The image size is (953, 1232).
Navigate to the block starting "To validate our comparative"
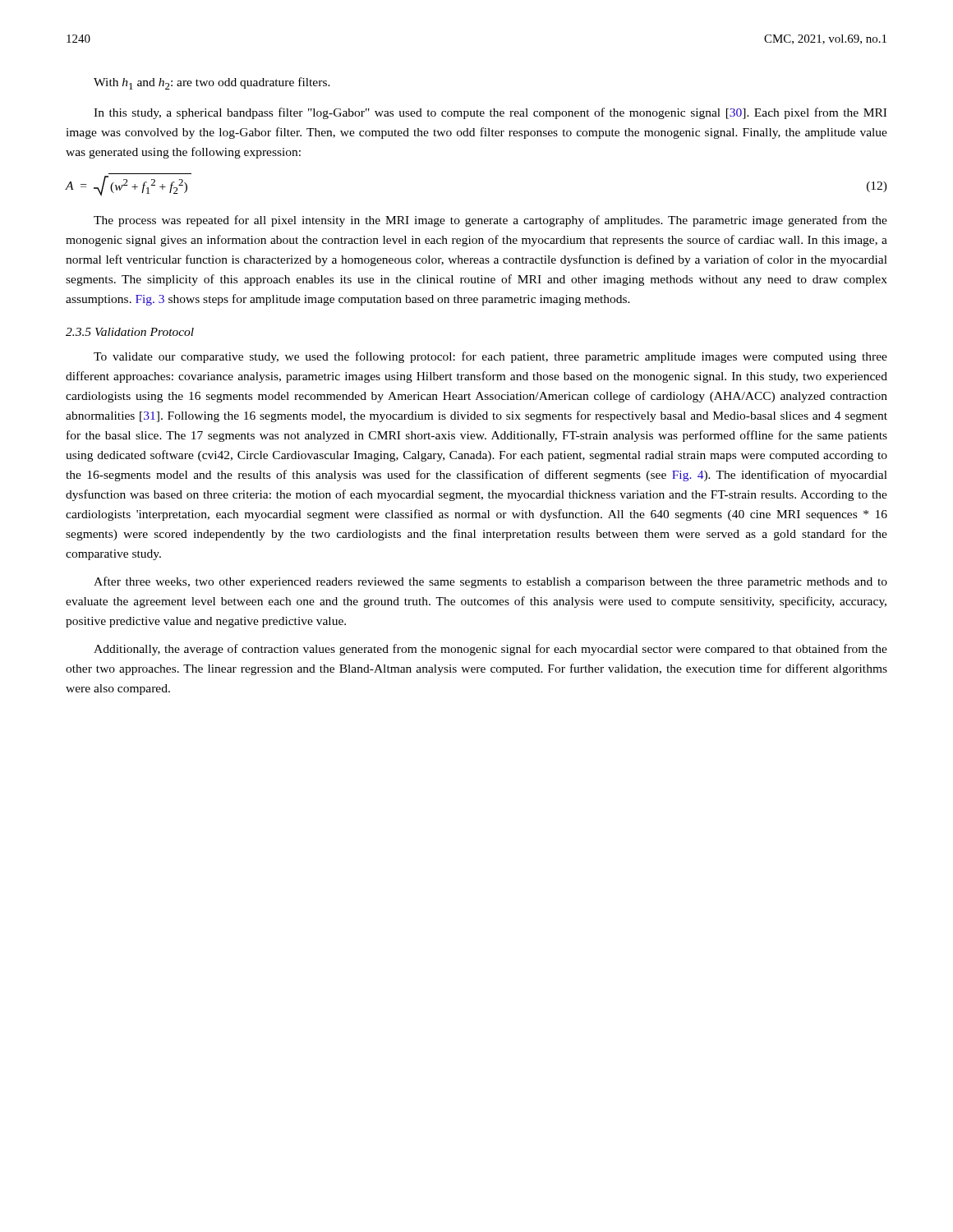476,455
